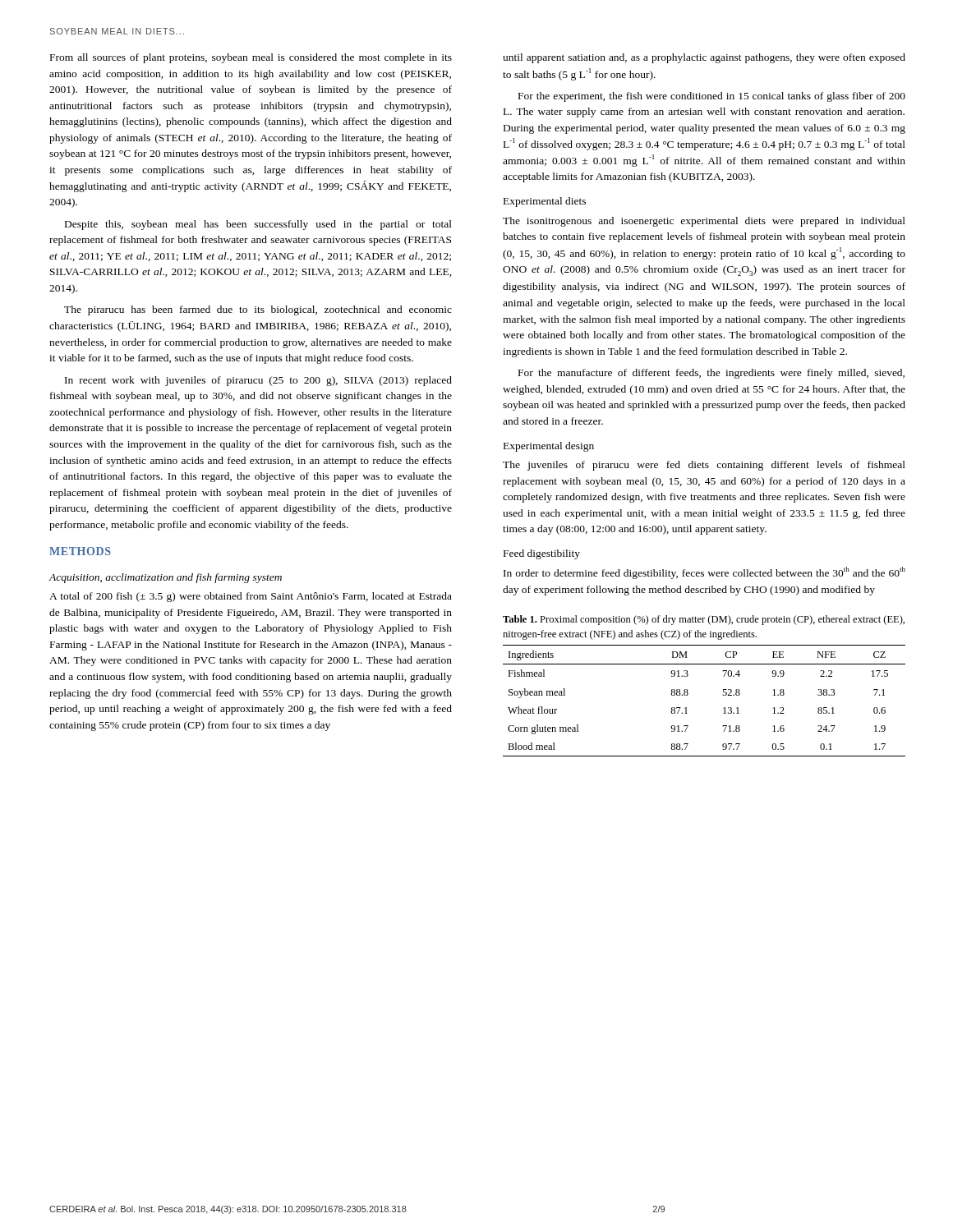Click the passage that begins "The isonitrogenous and isoenergetic experimental diets were"
The height and width of the screenshot is (1232, 953).
704,286
